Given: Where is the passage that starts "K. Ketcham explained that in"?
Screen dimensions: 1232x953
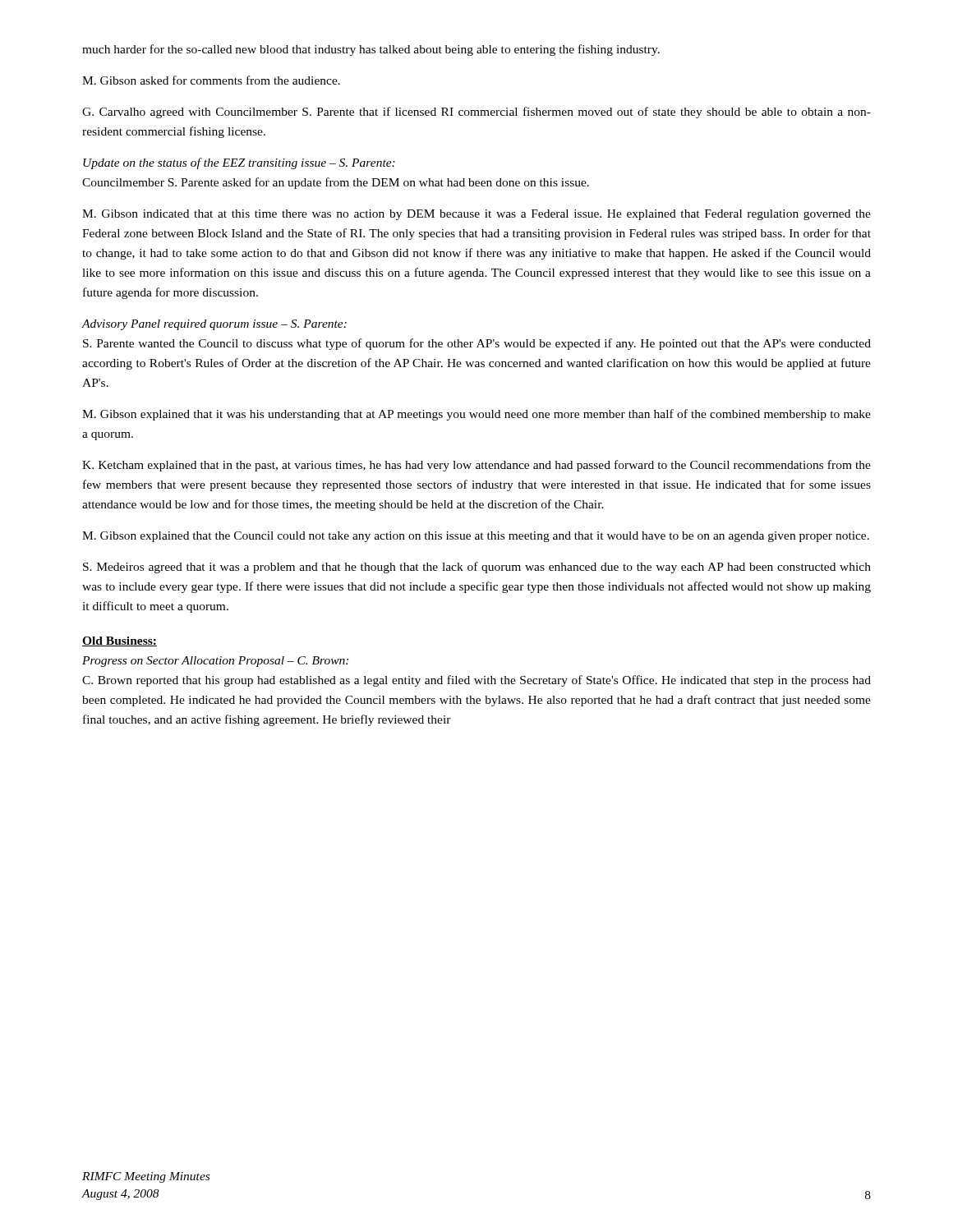Looking at the screenshot, I should [x=476, y=484].
